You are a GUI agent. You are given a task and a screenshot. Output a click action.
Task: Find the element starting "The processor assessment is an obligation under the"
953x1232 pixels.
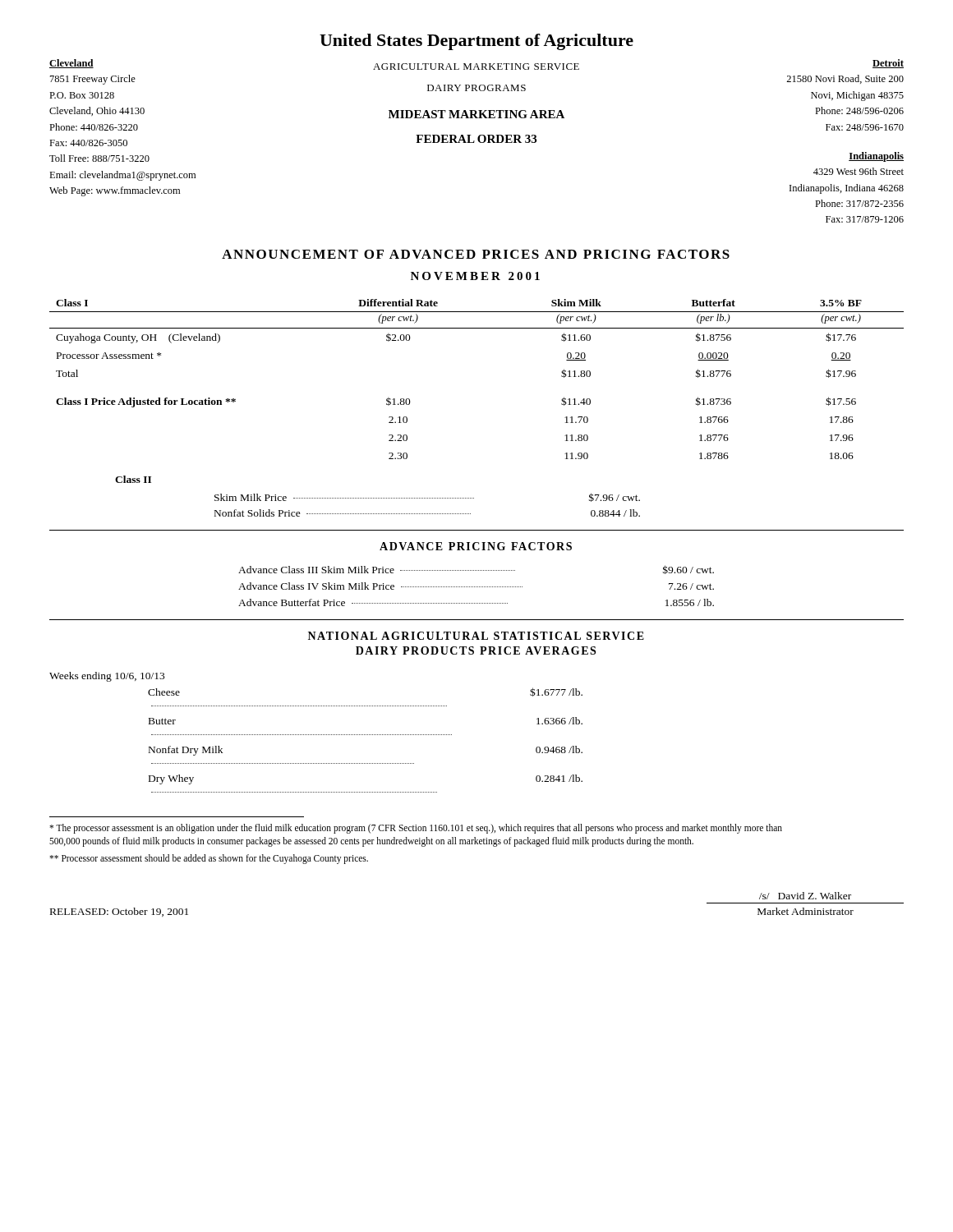click(x=416, y=834)
